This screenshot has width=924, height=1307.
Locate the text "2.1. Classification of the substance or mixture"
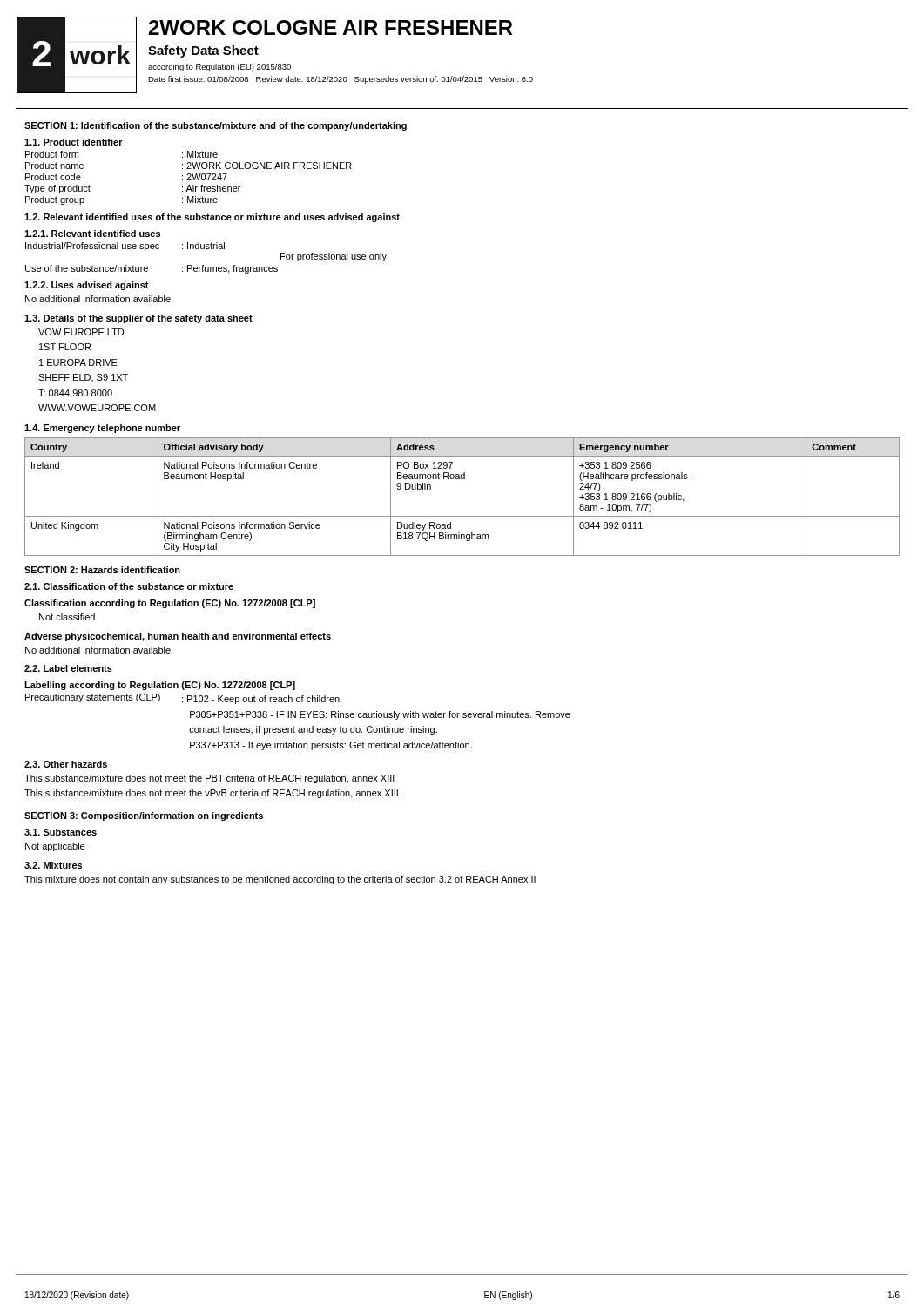(129, 586)
